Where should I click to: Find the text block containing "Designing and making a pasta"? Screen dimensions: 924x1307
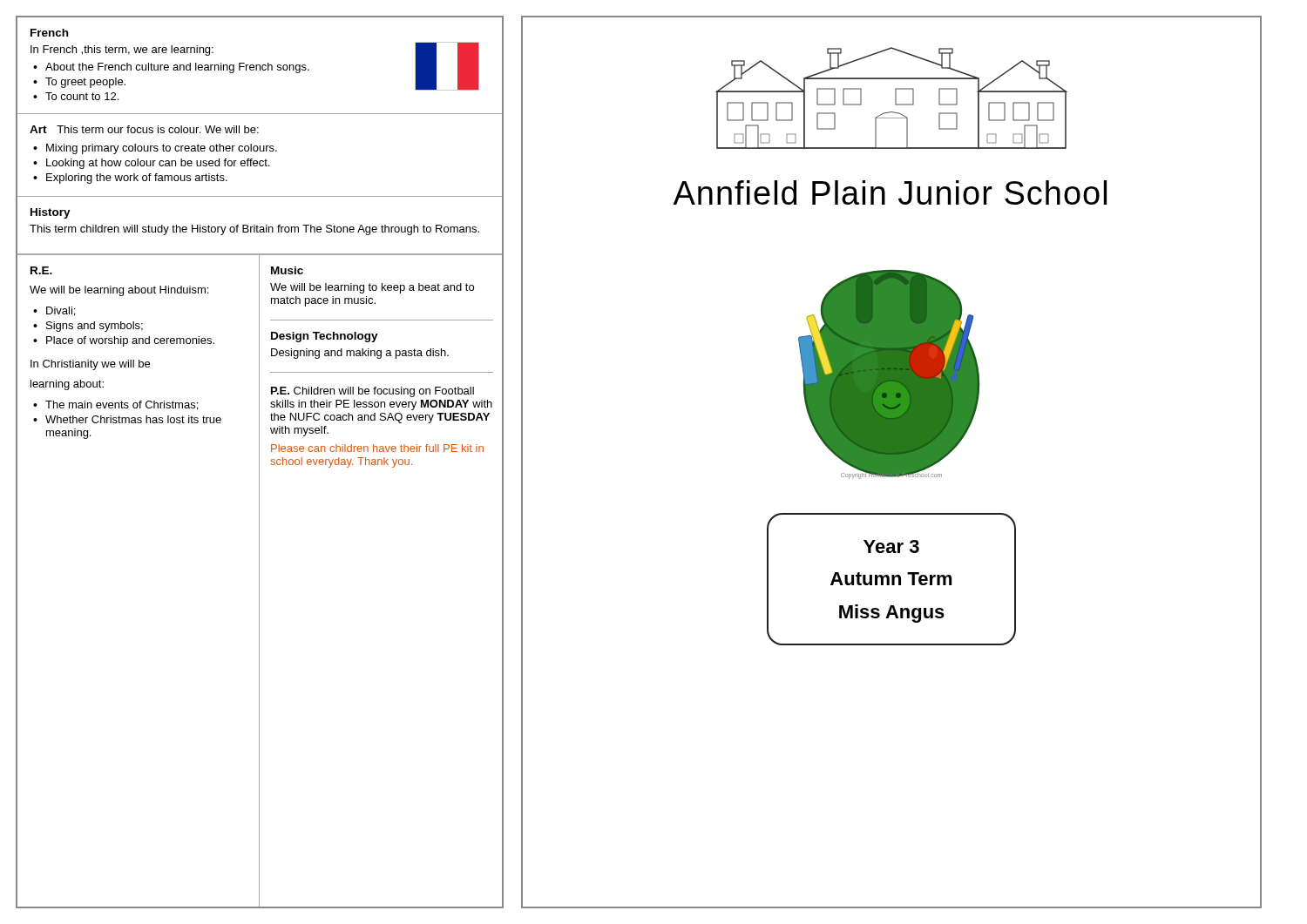click(360, 352)
